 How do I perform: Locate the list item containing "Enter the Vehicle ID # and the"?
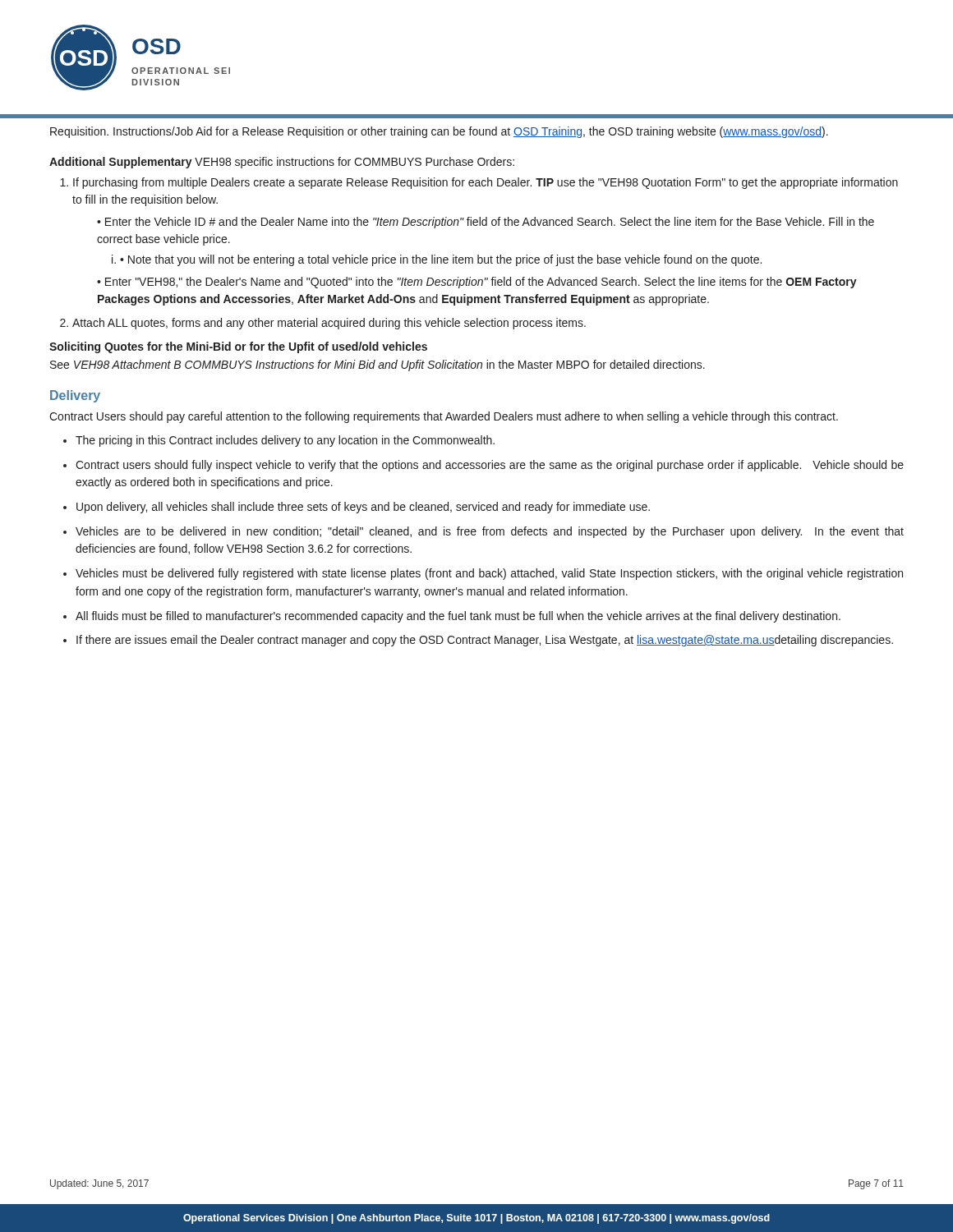pyautogui.click(x=486, y=223)
